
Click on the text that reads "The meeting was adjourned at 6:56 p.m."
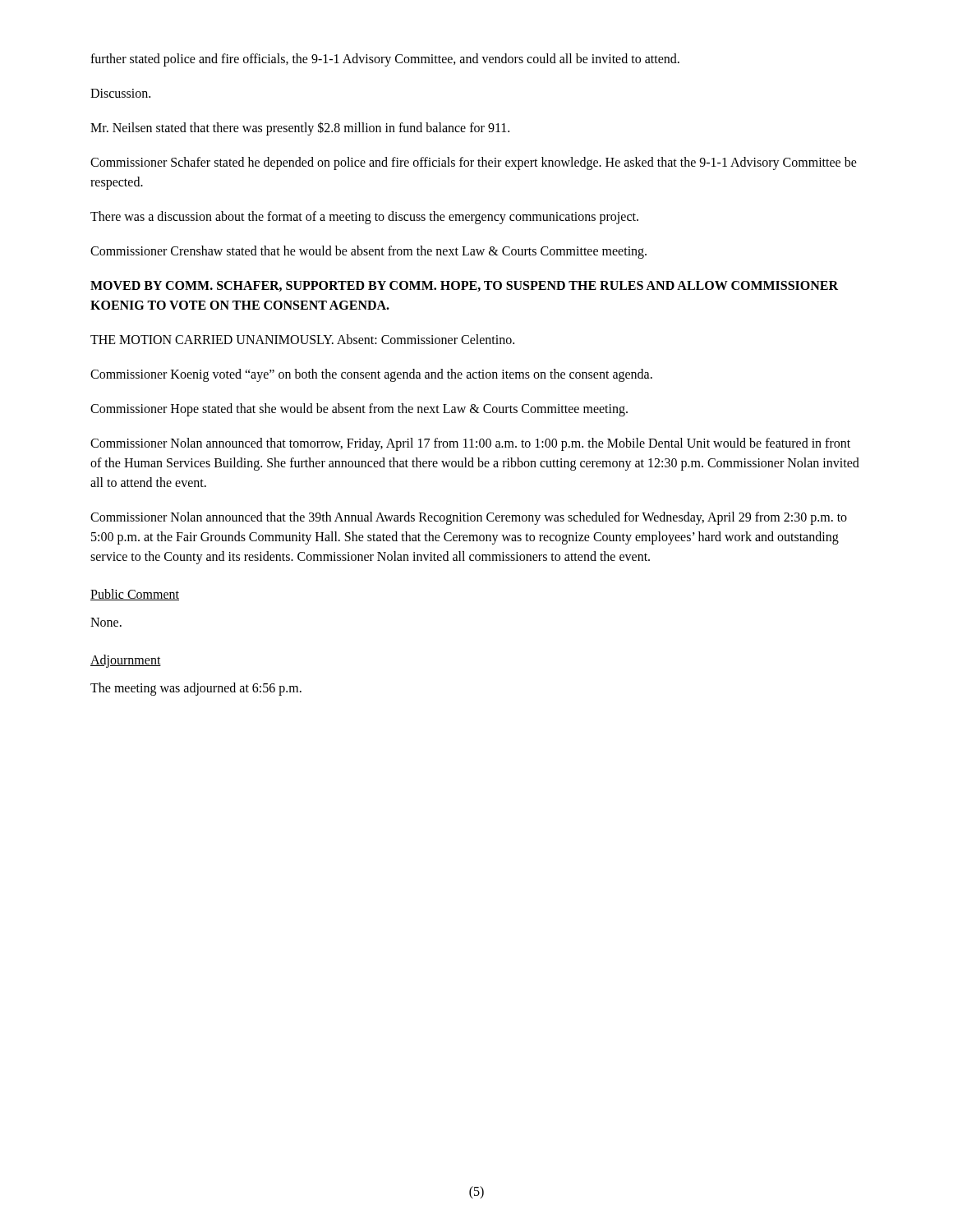(x=196, y=688)
